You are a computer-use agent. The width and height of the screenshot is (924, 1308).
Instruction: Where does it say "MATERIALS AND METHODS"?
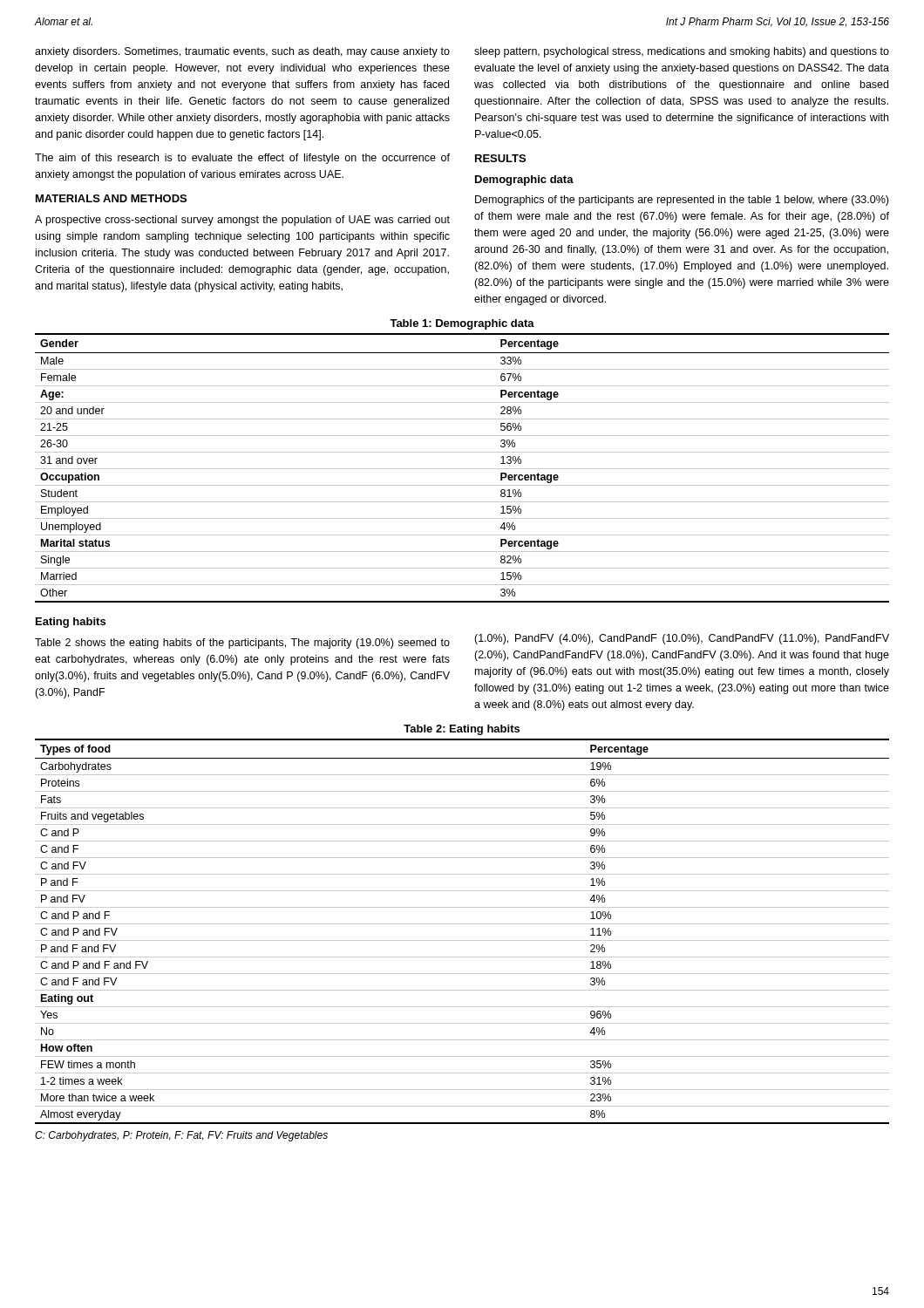coord(111,198)
